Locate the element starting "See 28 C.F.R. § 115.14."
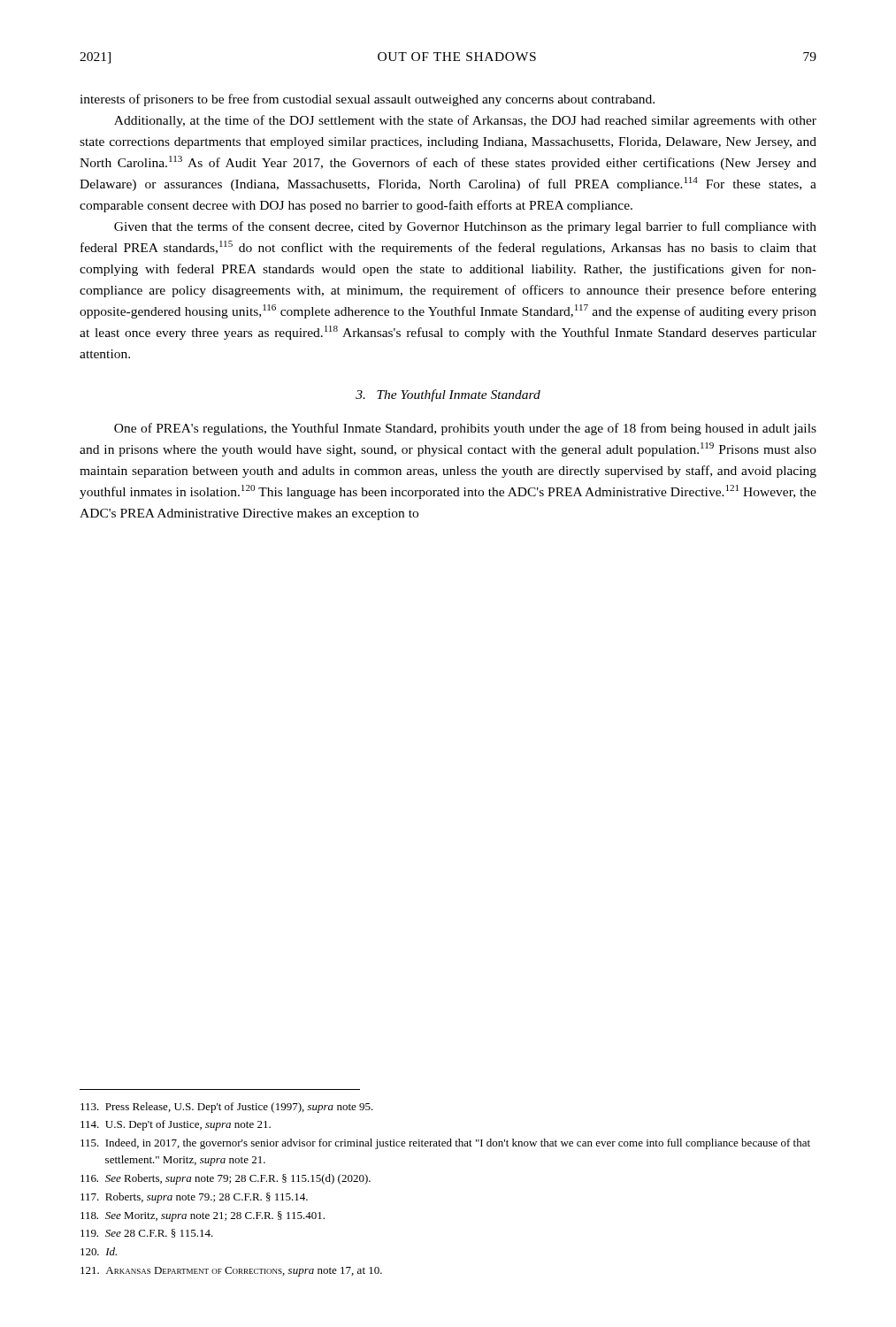 click(146, 1233)
